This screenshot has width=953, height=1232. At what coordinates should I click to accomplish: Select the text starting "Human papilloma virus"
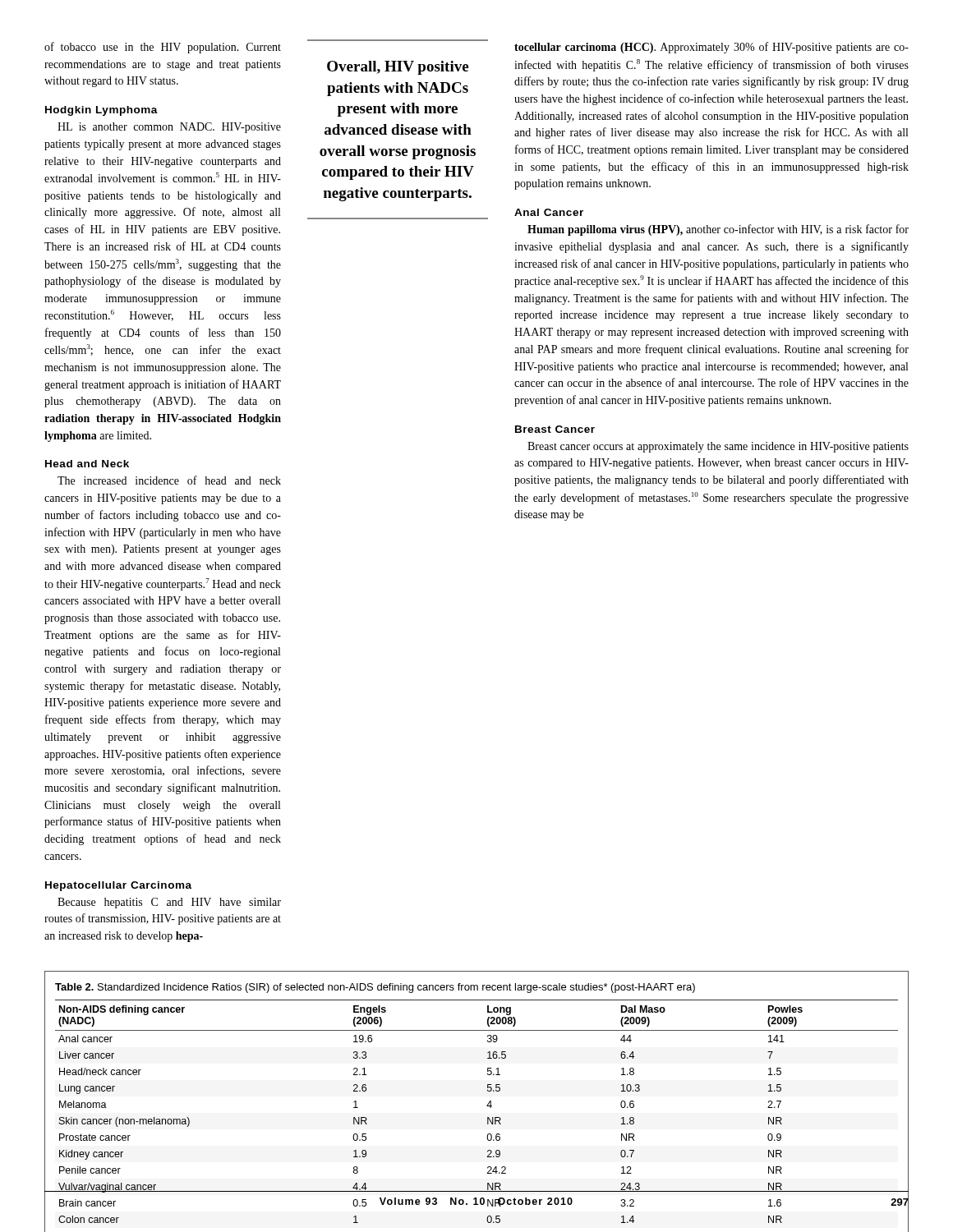[x=711, y=316]
